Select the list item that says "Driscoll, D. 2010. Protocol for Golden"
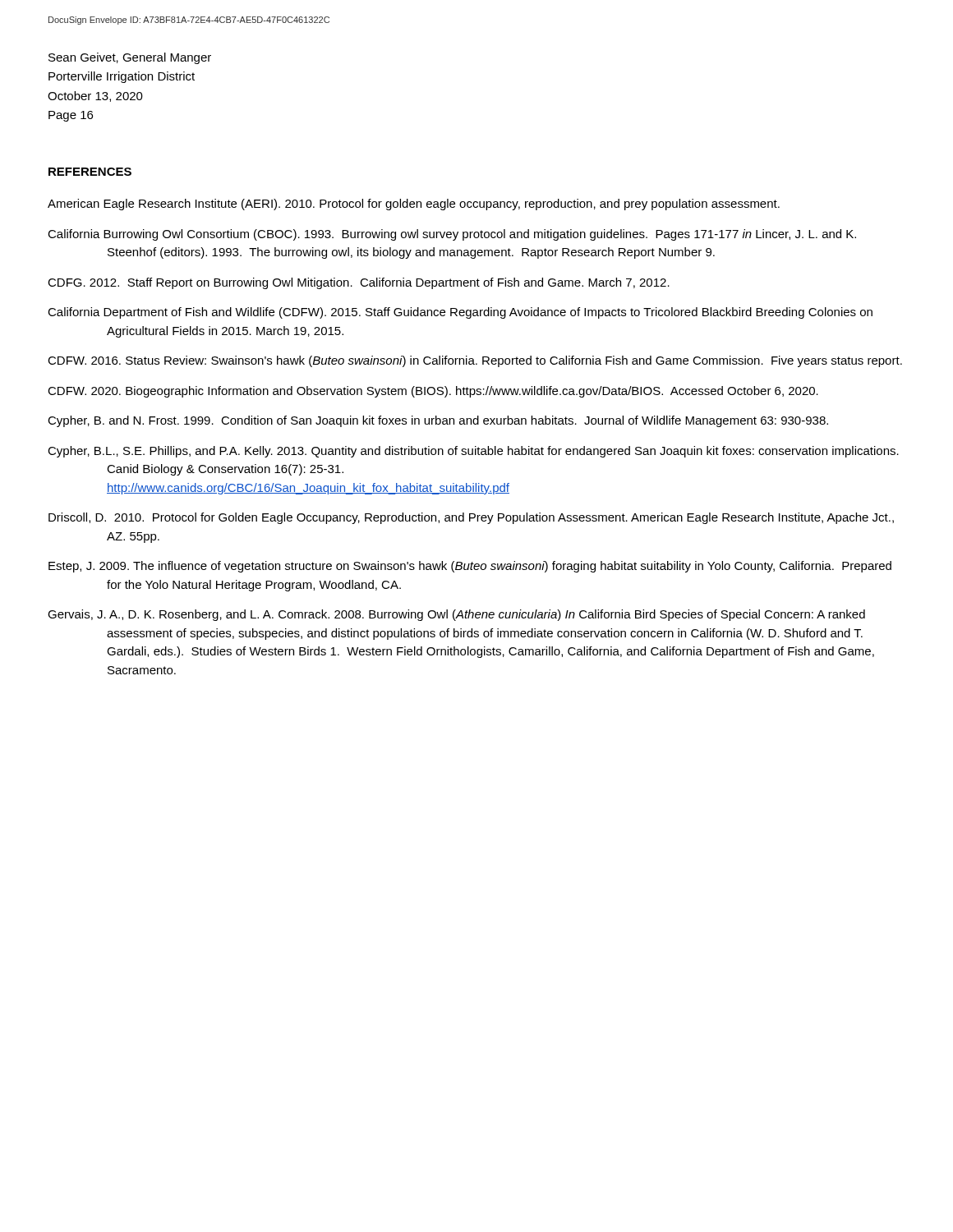953x1232 pixels. point(471,526)
